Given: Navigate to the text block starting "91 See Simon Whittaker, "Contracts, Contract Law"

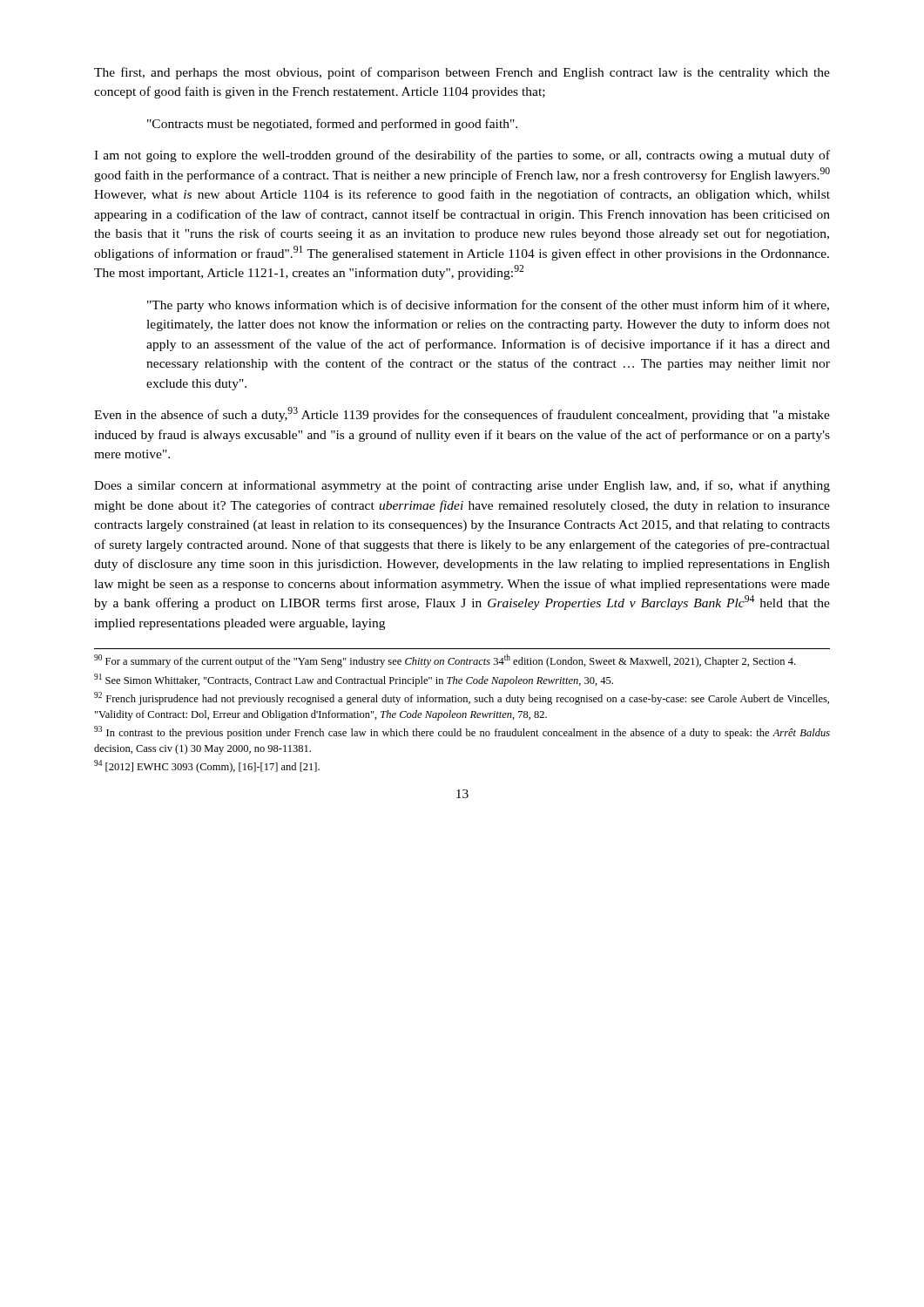Looking at the screenshot, I should [x=354, y=680].
